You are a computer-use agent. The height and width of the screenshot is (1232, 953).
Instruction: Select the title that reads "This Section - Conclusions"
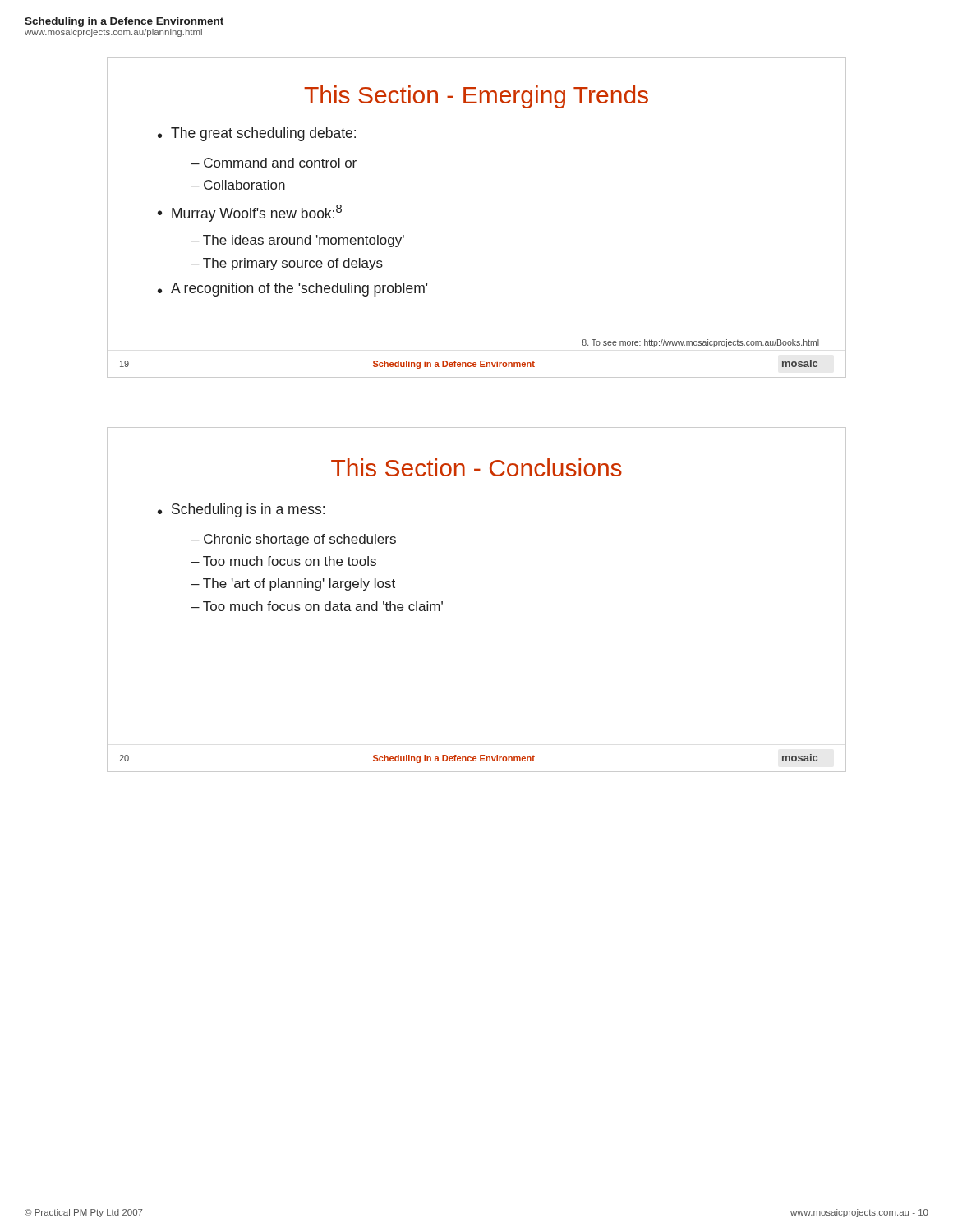[476, 468]
